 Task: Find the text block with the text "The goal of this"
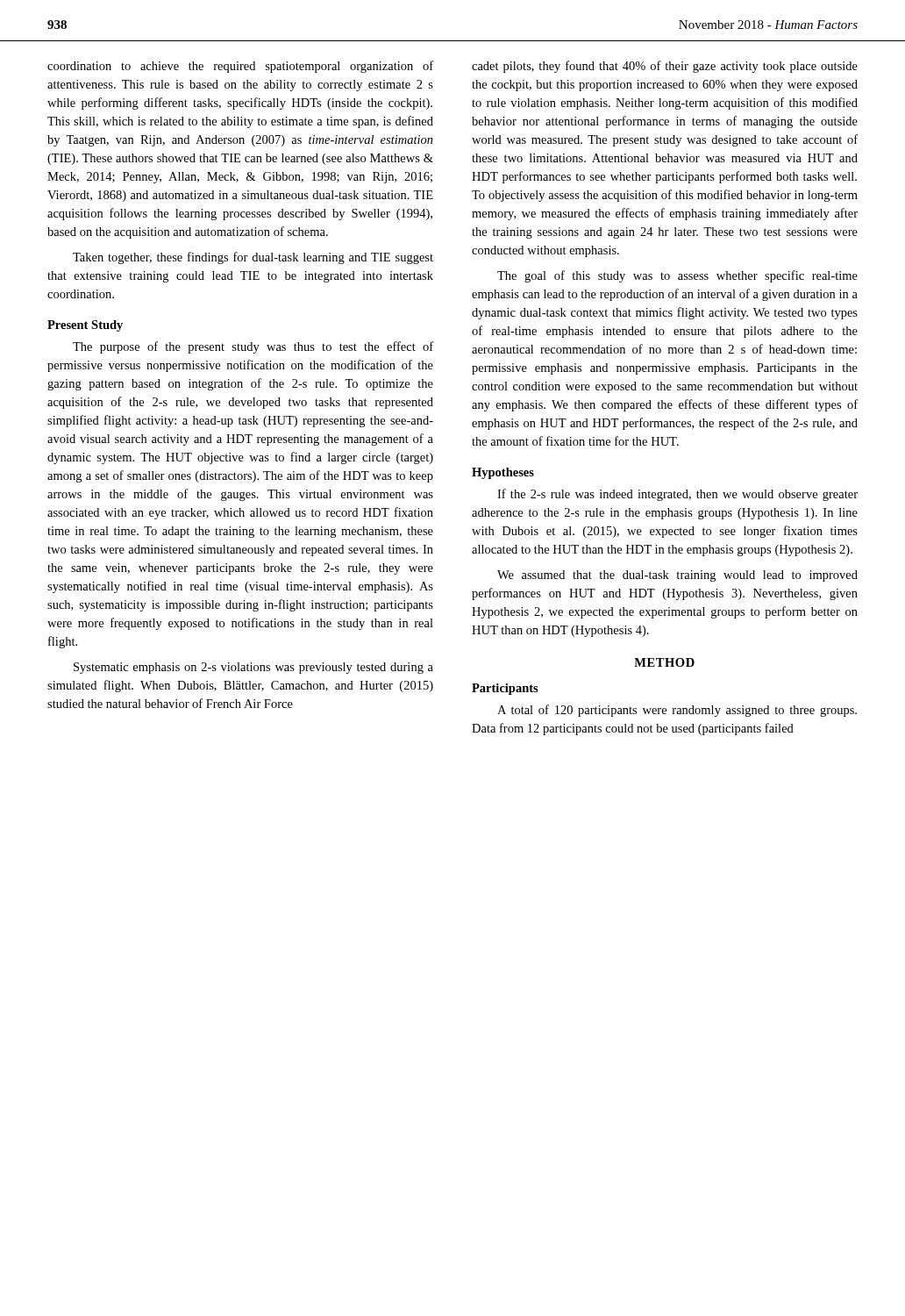pos(665,359)
